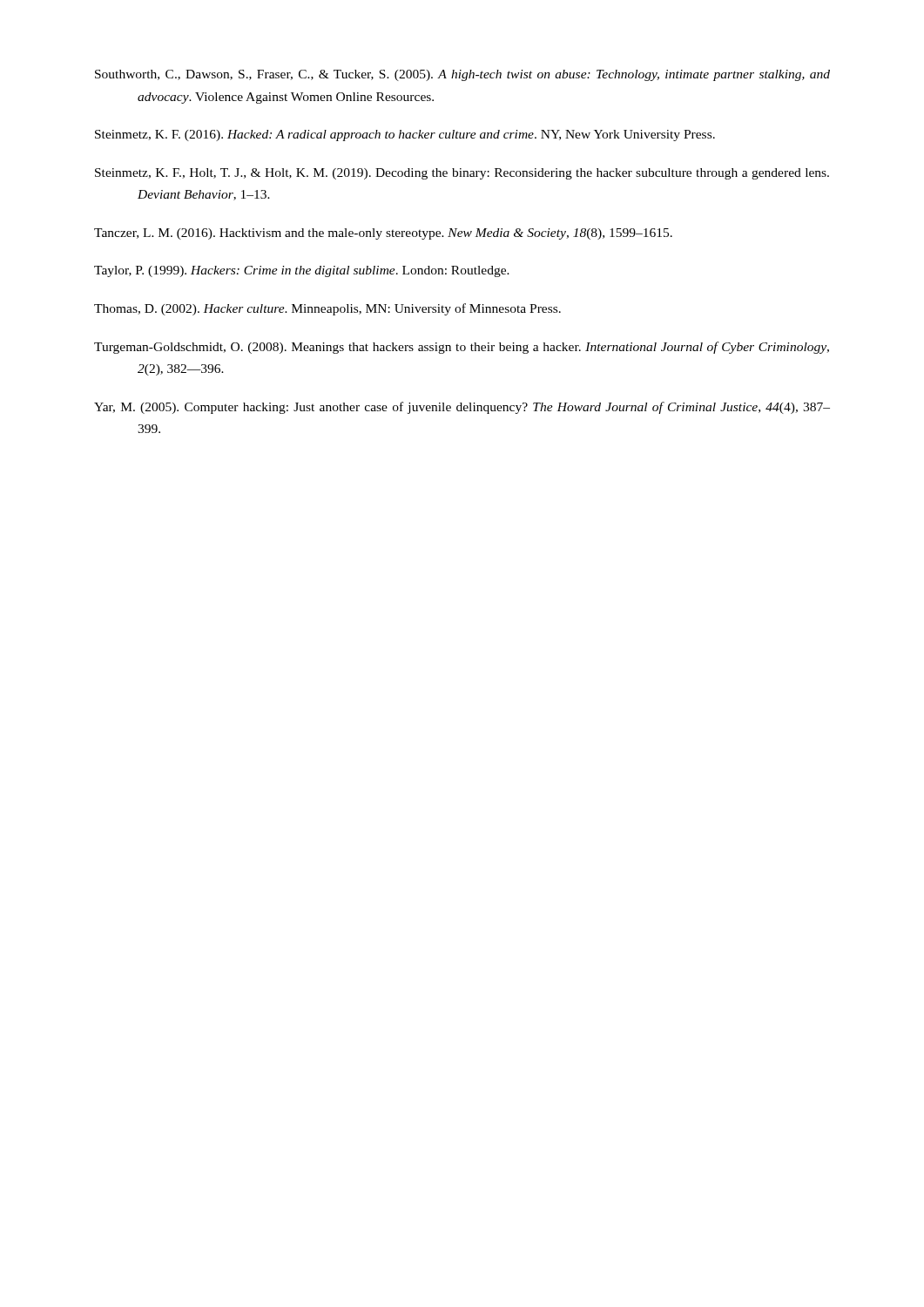This screenshot has height=1307, width=924.
Task: Select the list item with the text "Steinmetz, K. F., Holt, T. J., &"
Action: 462,183
